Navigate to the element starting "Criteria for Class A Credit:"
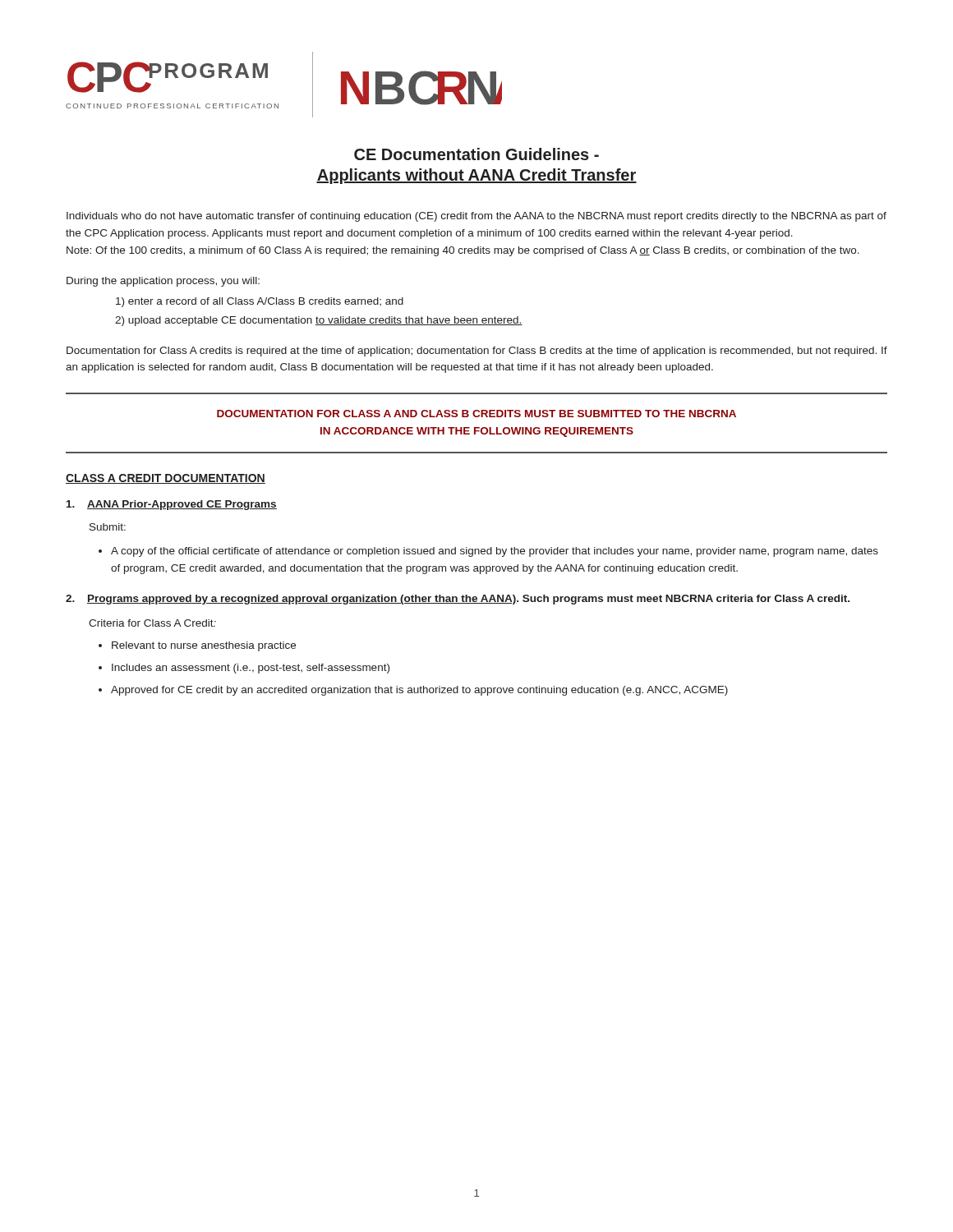The width and height of the screenshot is (953, 1232). 153,623
